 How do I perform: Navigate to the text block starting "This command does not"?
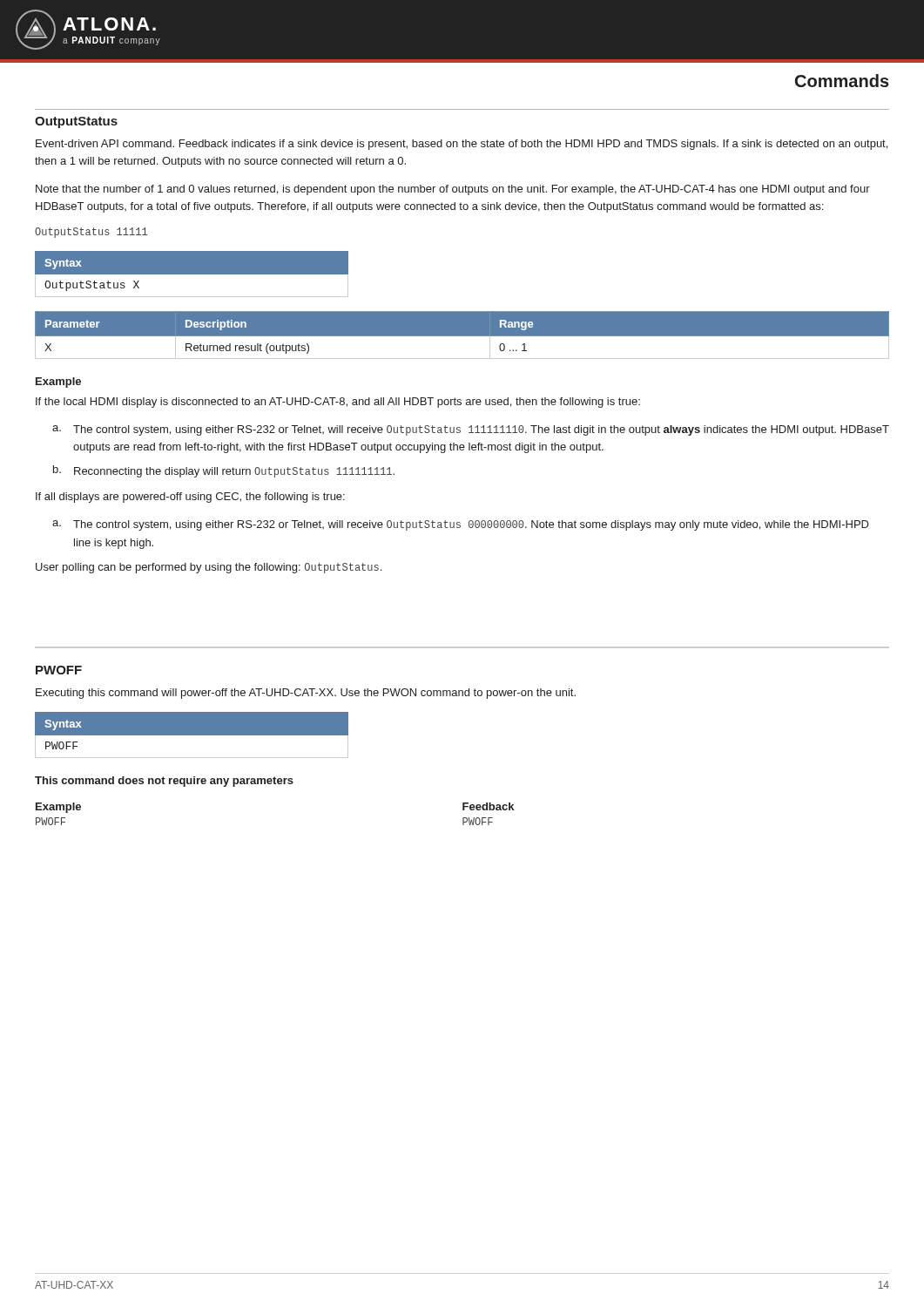(164, 780)
